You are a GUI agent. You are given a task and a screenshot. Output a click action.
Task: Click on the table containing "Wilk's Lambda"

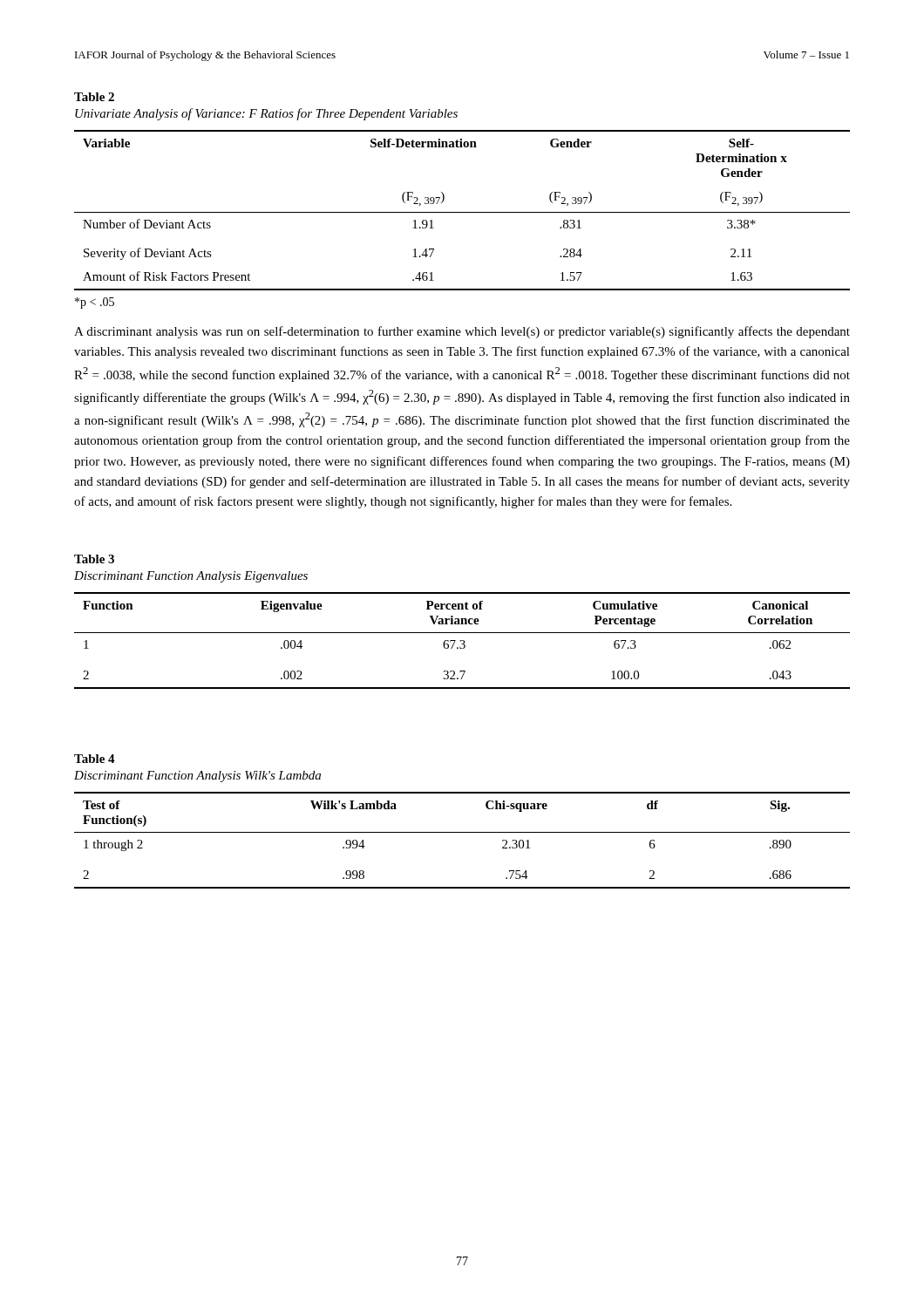[x=462, y=840]
